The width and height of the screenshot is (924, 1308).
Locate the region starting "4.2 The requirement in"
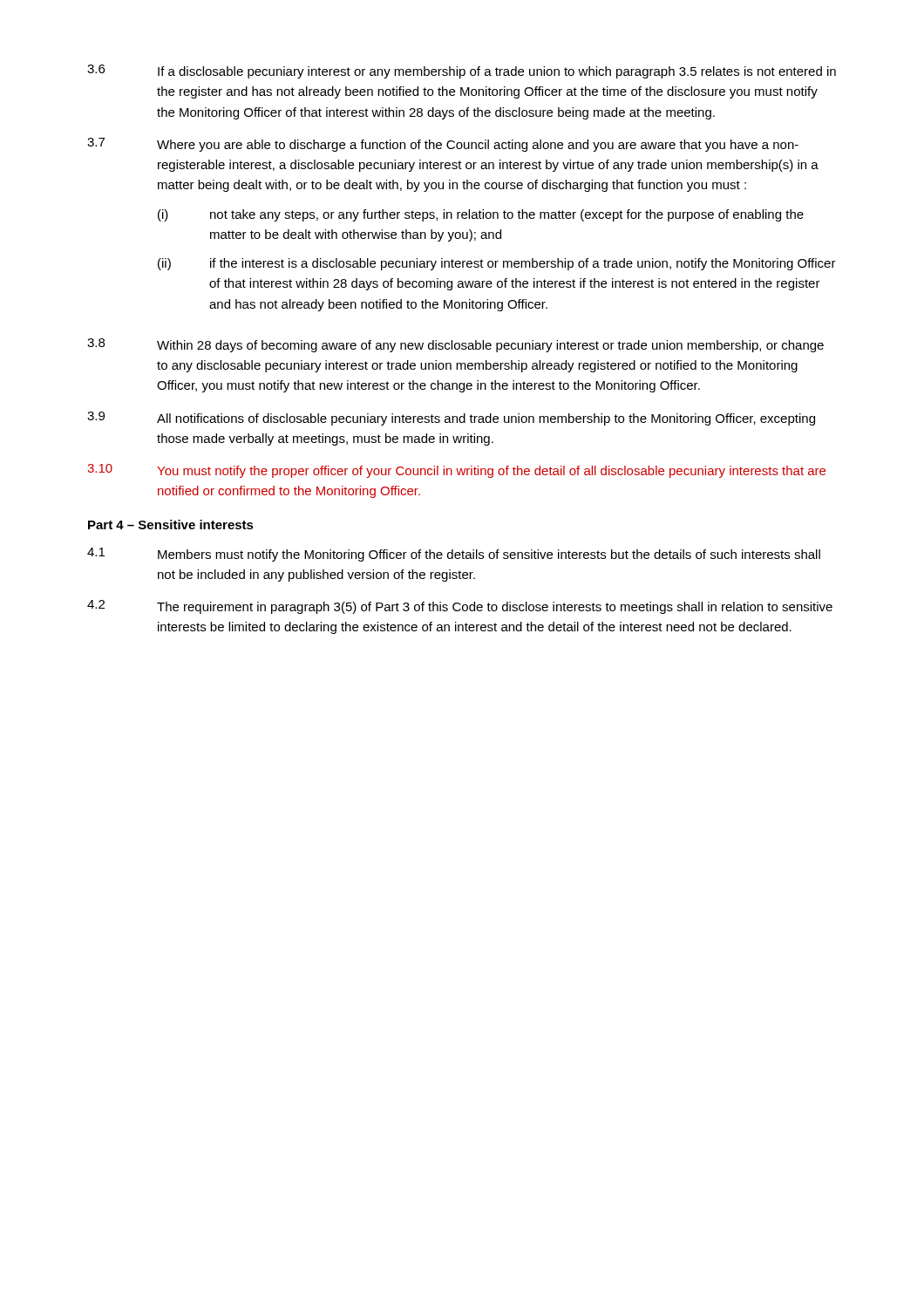tap(462, 617)
